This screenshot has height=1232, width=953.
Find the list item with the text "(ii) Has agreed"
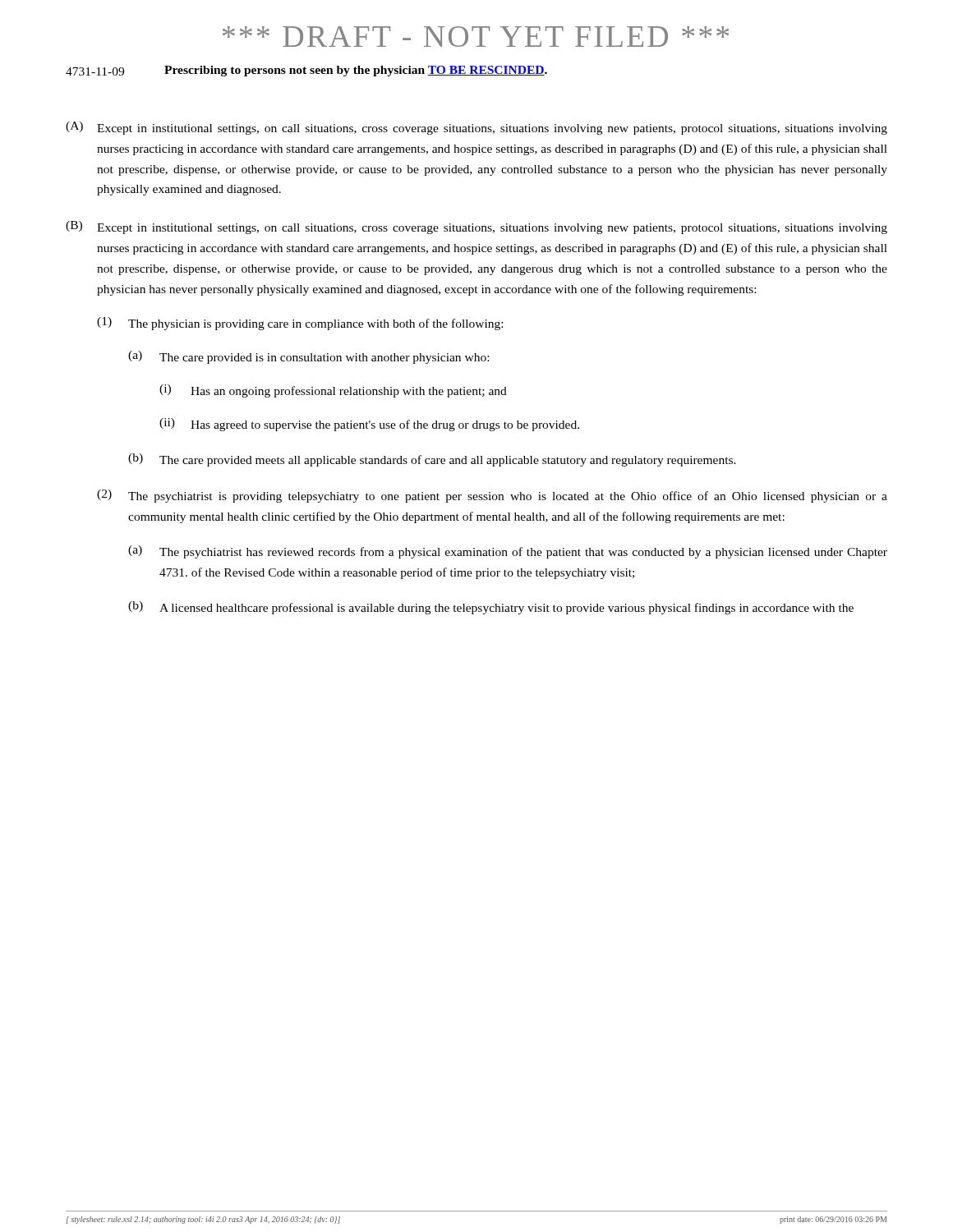523,425
